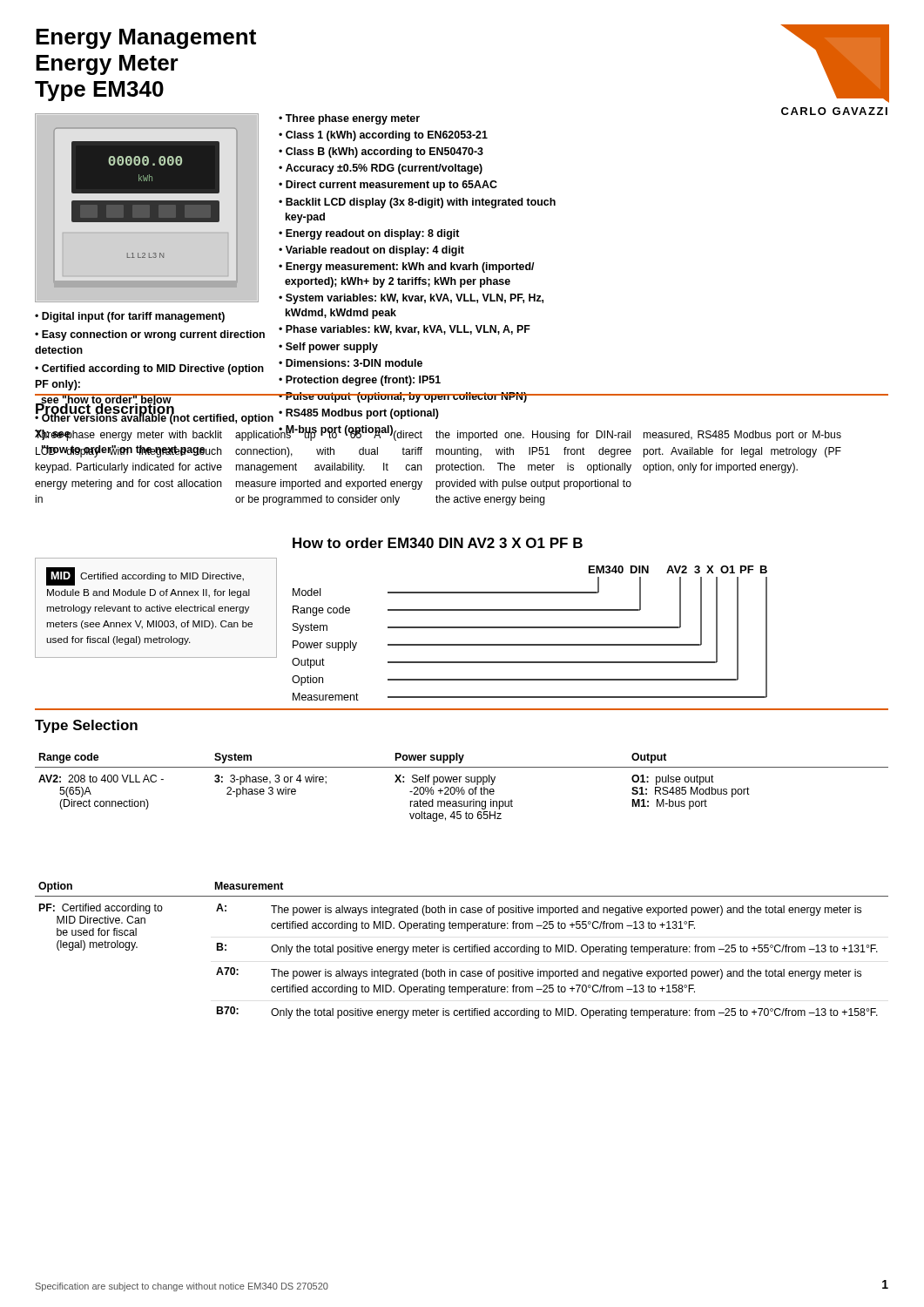Locate the schematic
Screen dimensions: 1307x924
click(x=592, y=646)
